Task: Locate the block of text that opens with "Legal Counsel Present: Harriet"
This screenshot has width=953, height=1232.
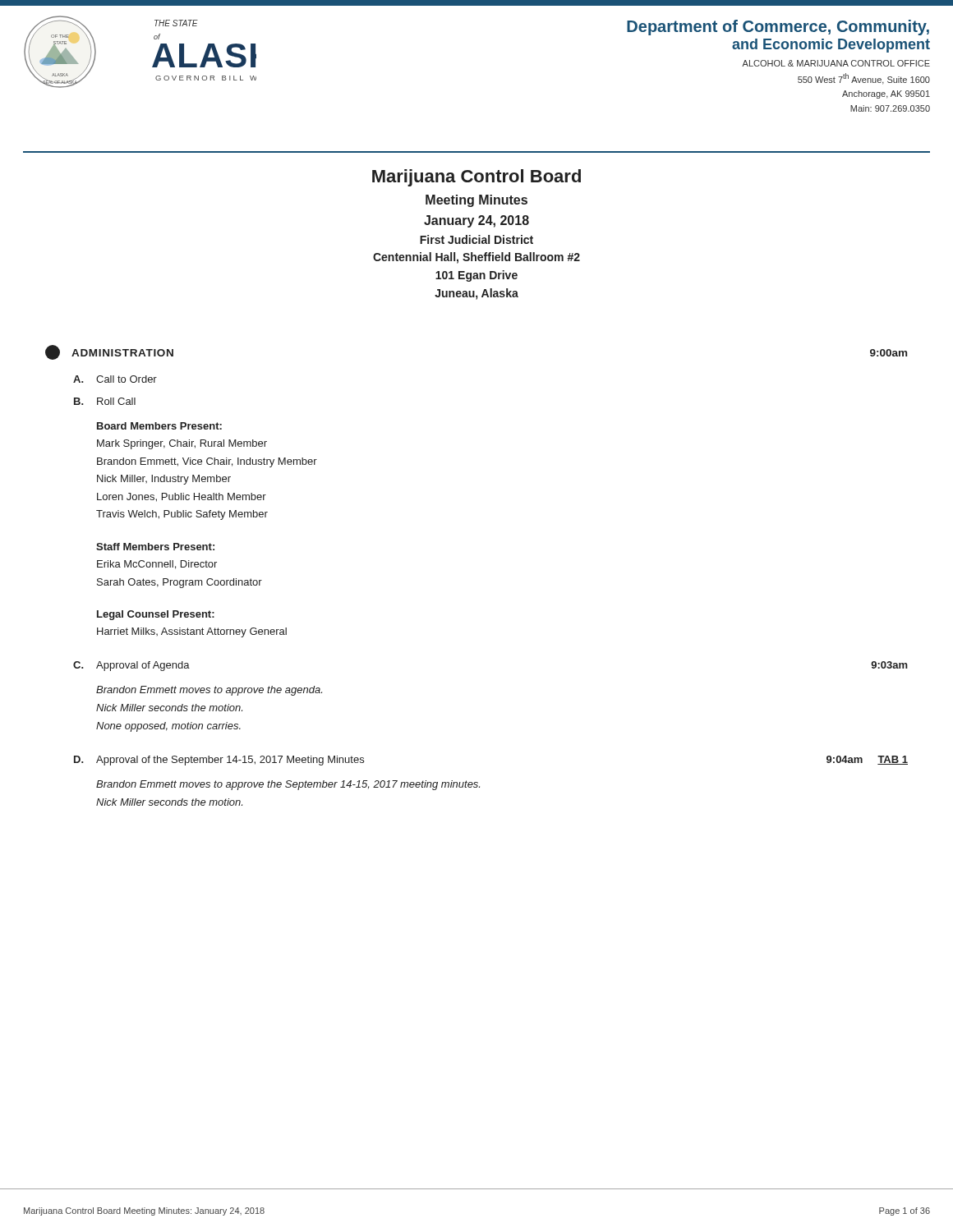Action: [x=156, y=615]
